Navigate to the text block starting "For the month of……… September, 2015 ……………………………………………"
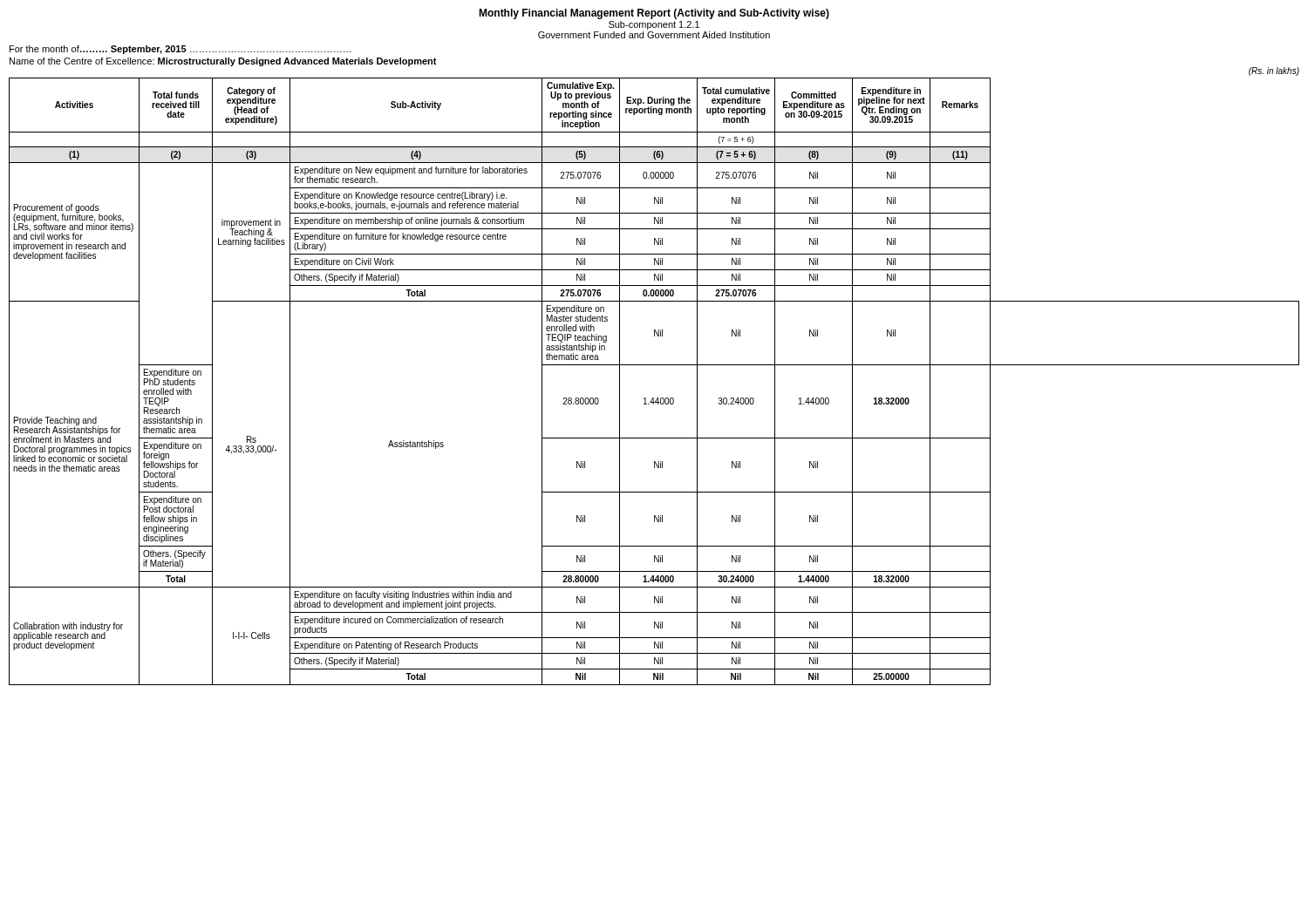The width and height of the screenshot is (1308, 924). [x=180, y=49]
